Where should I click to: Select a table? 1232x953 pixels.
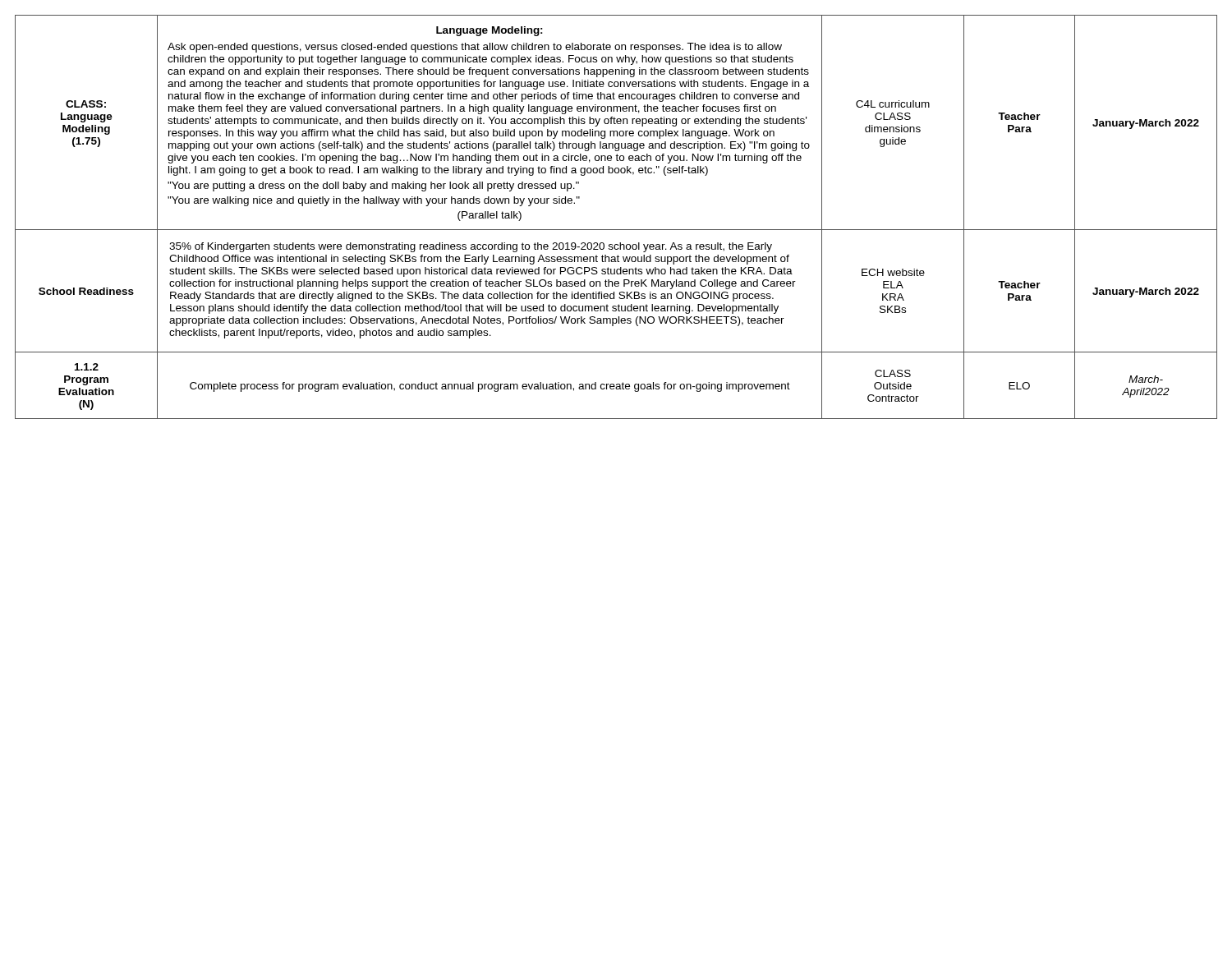click(616, 476)
